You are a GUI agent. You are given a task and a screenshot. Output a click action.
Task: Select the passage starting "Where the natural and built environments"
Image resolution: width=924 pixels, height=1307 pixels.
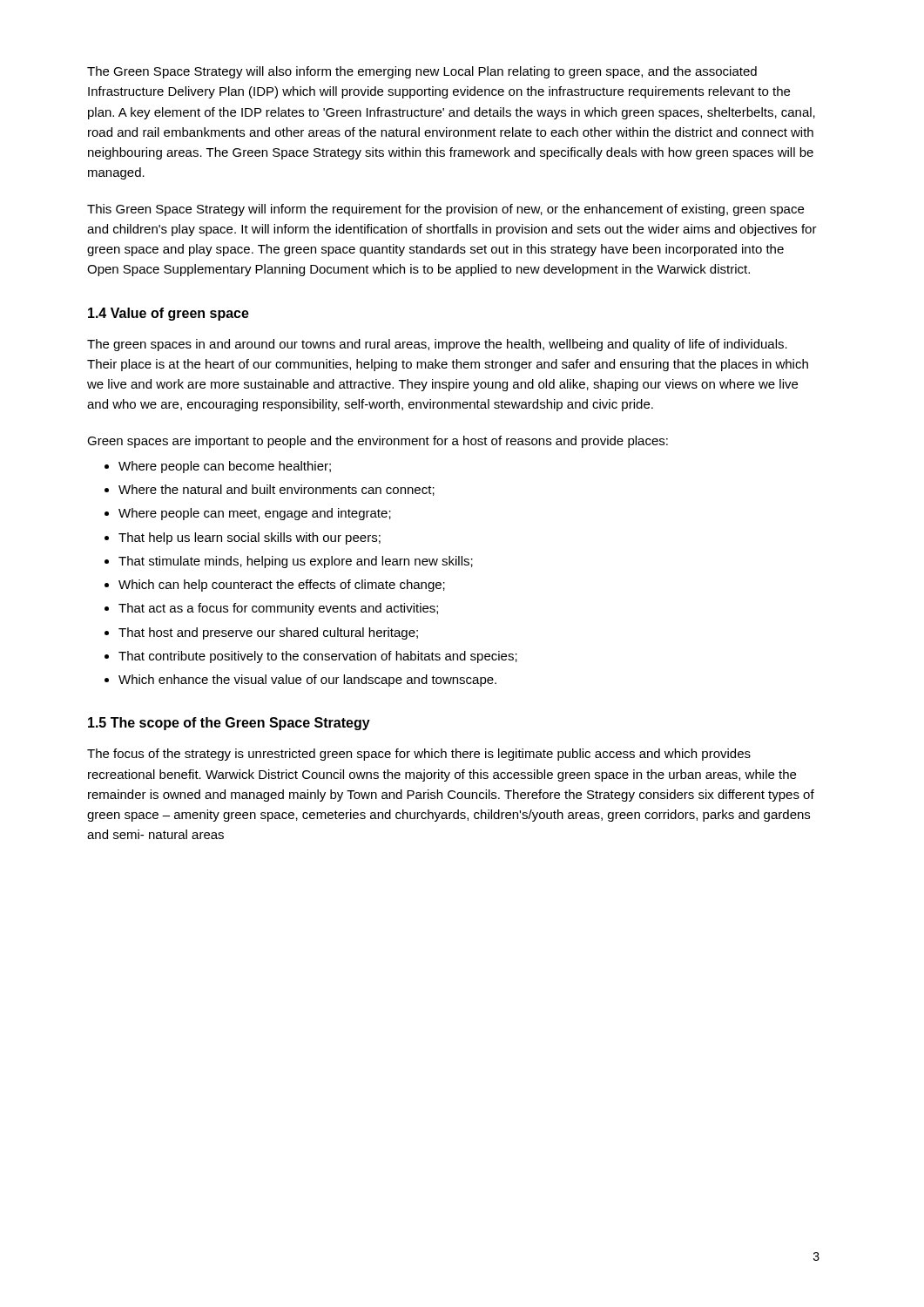(277, 489)
